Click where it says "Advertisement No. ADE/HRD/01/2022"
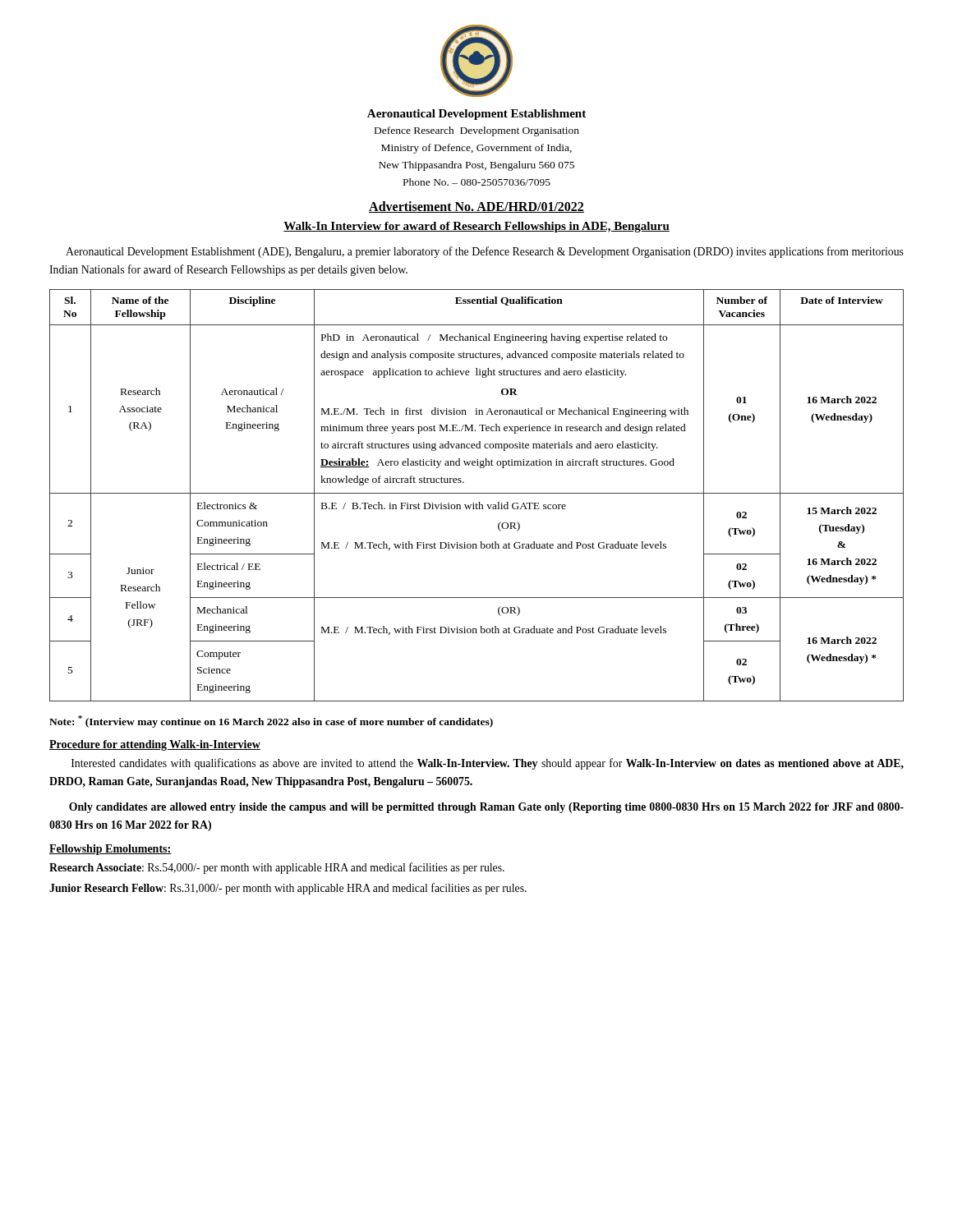953x1232 pixels. [476, 206]
